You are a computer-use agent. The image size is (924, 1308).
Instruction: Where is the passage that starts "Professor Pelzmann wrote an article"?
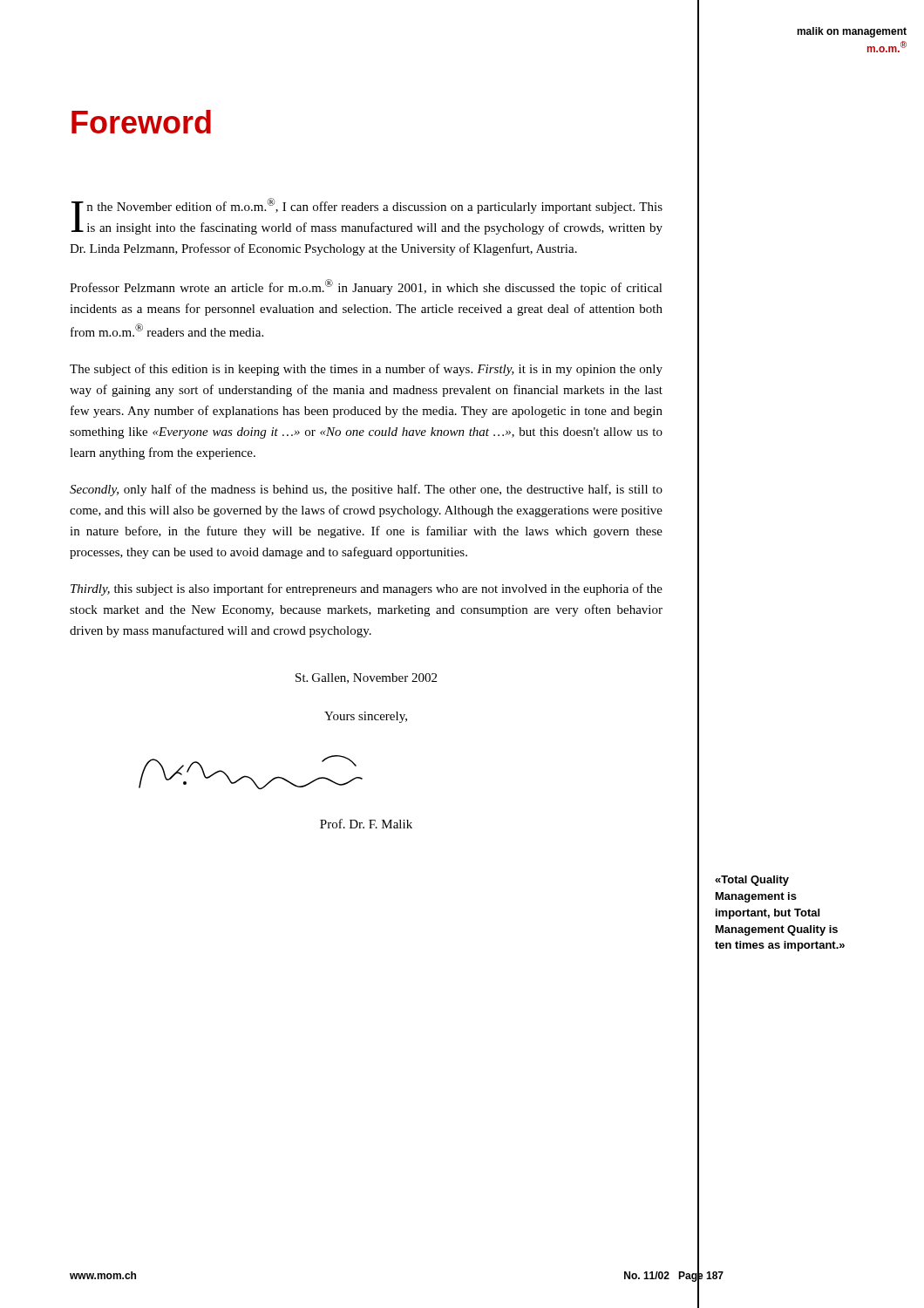pyautogui.click(x=366, y=308)
